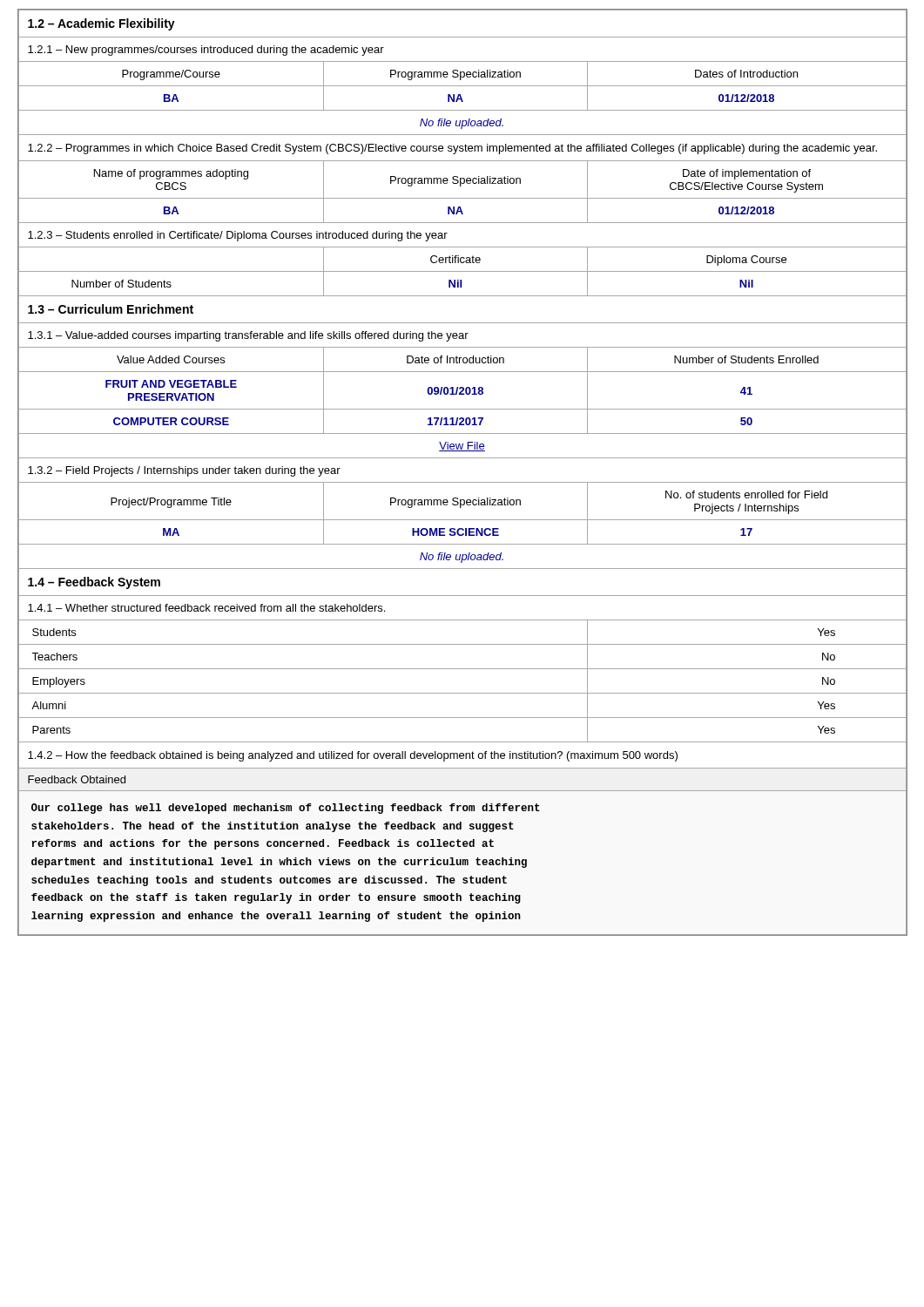
Task: Click on the passage starting "3.2 – Field Projects / Internships under"
Action: click(184, 470)
